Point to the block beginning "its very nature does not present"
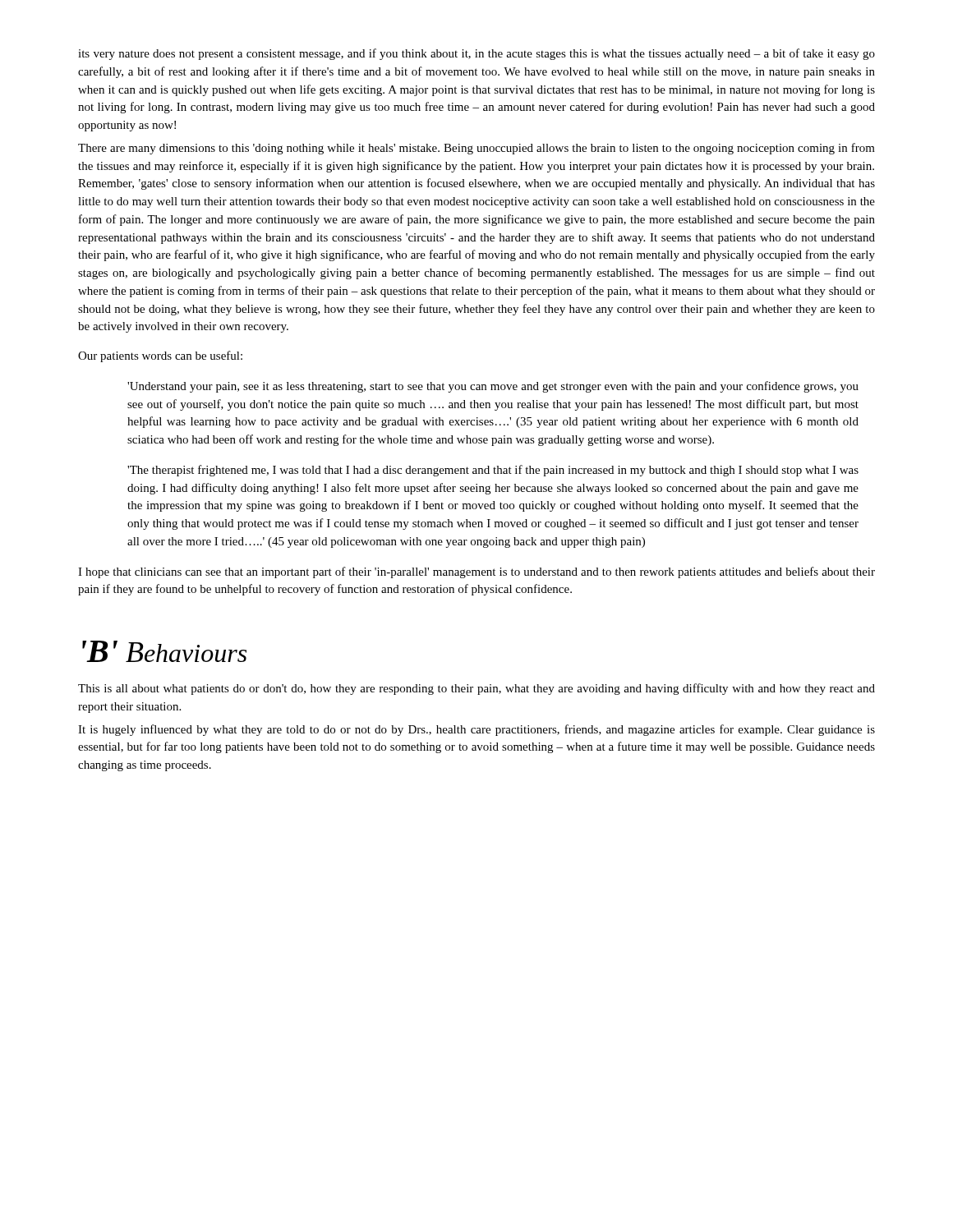 coord(476,191)
